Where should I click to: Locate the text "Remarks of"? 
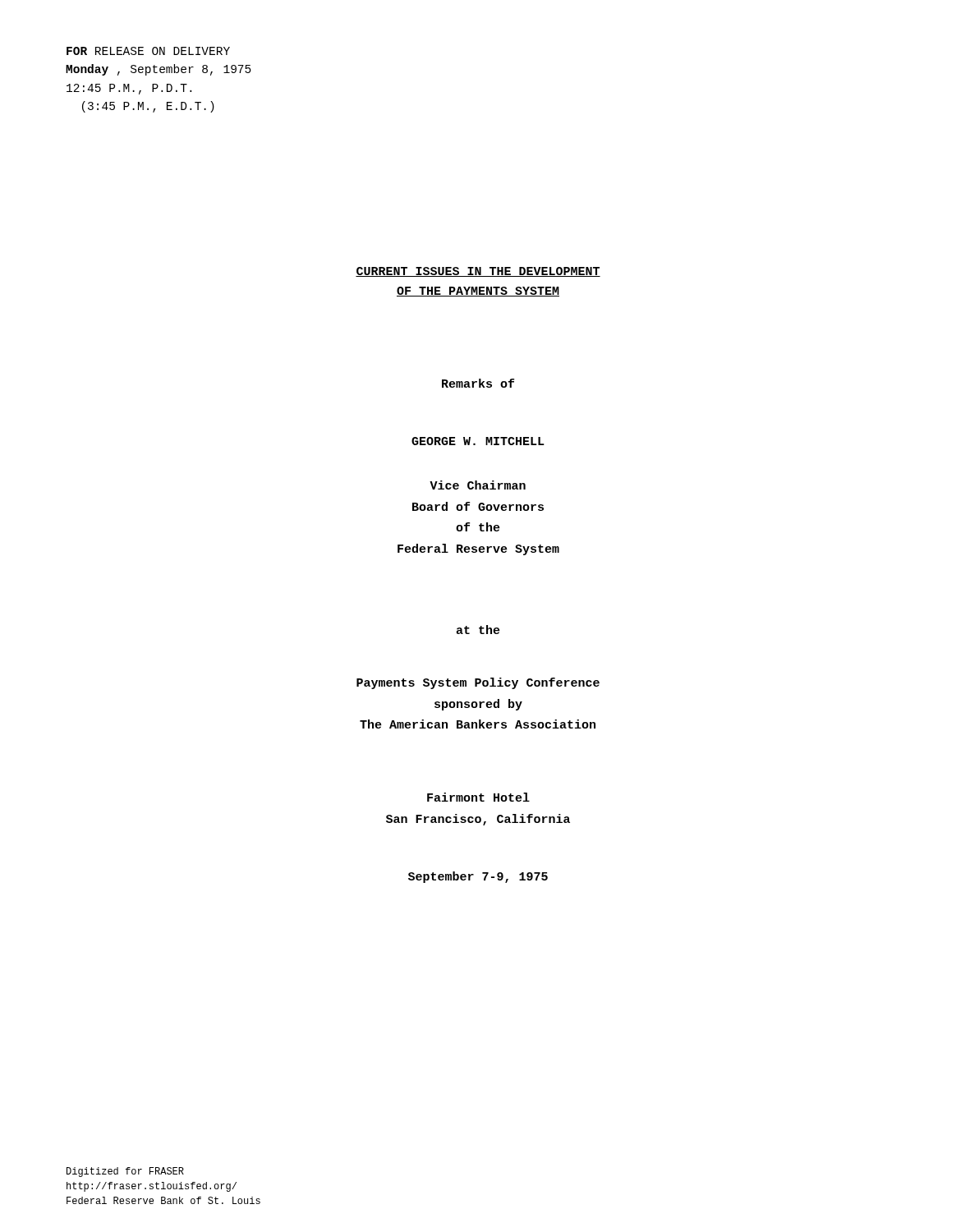click(478, 385)
